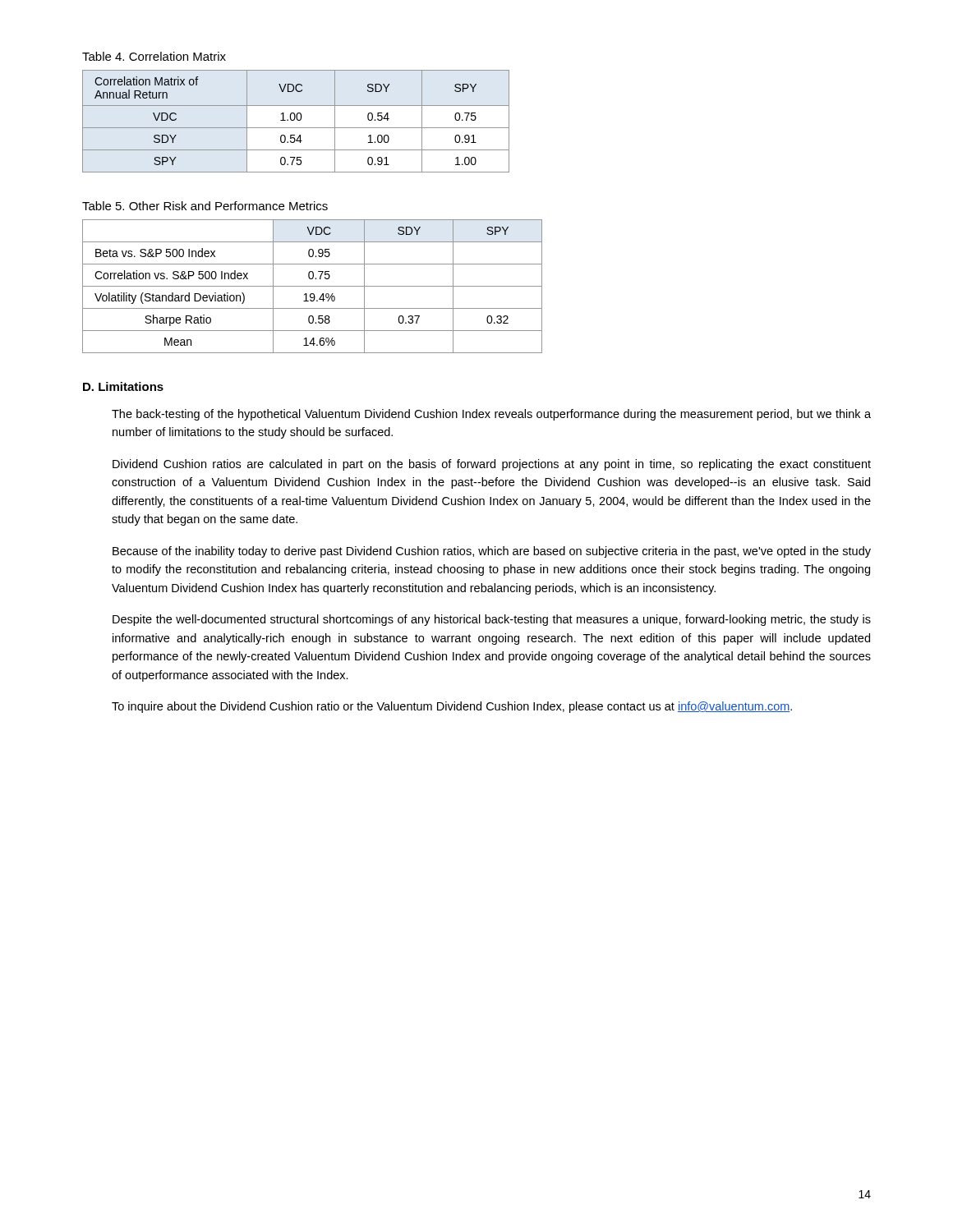
Task: Click on the table containing "Correlation Matrix of Annual"
Action: 476,121
